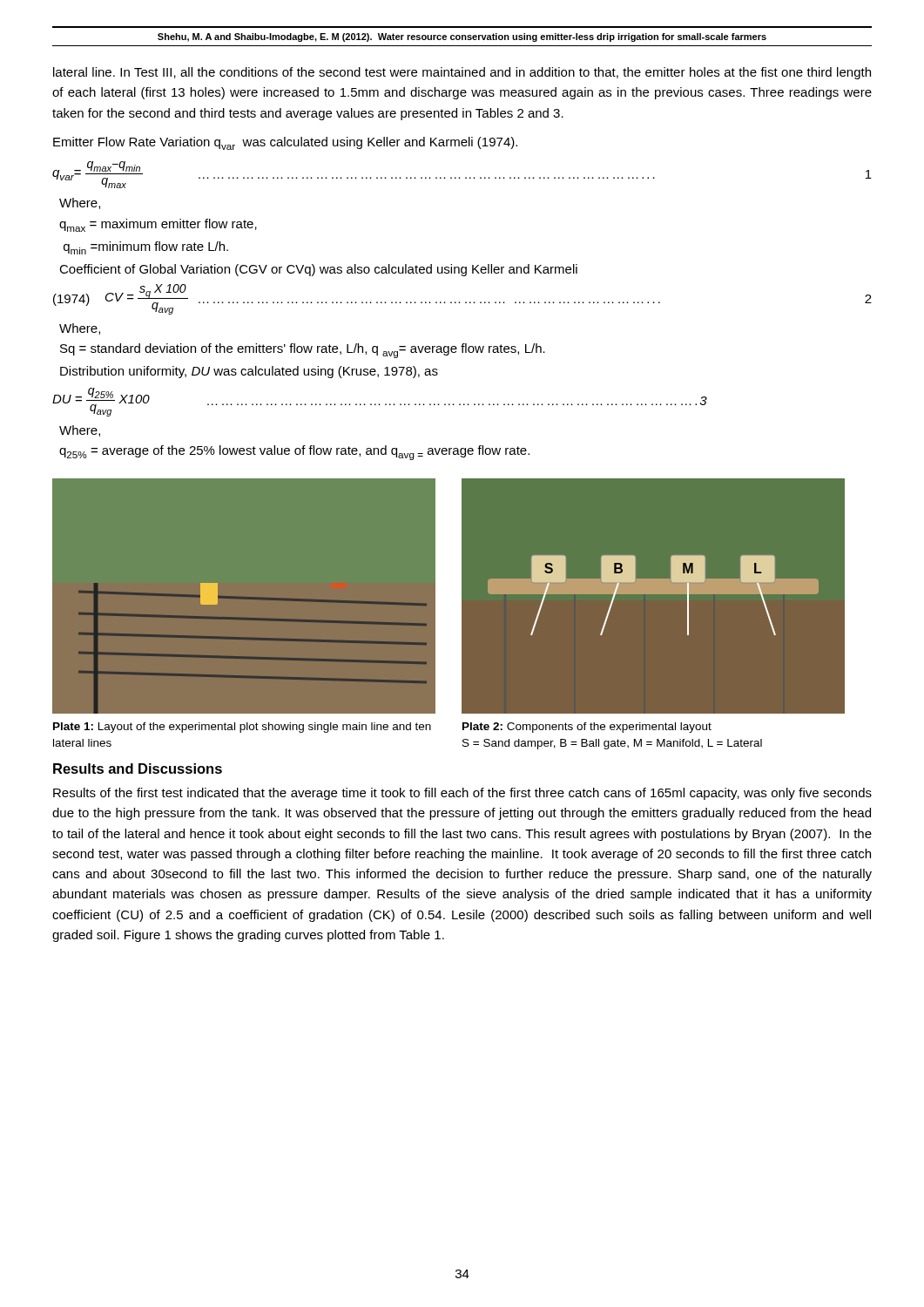
Task: Locate the text block starting "Where, qmax = maximum emitter flow rate,"
Action: click(80, 203)
